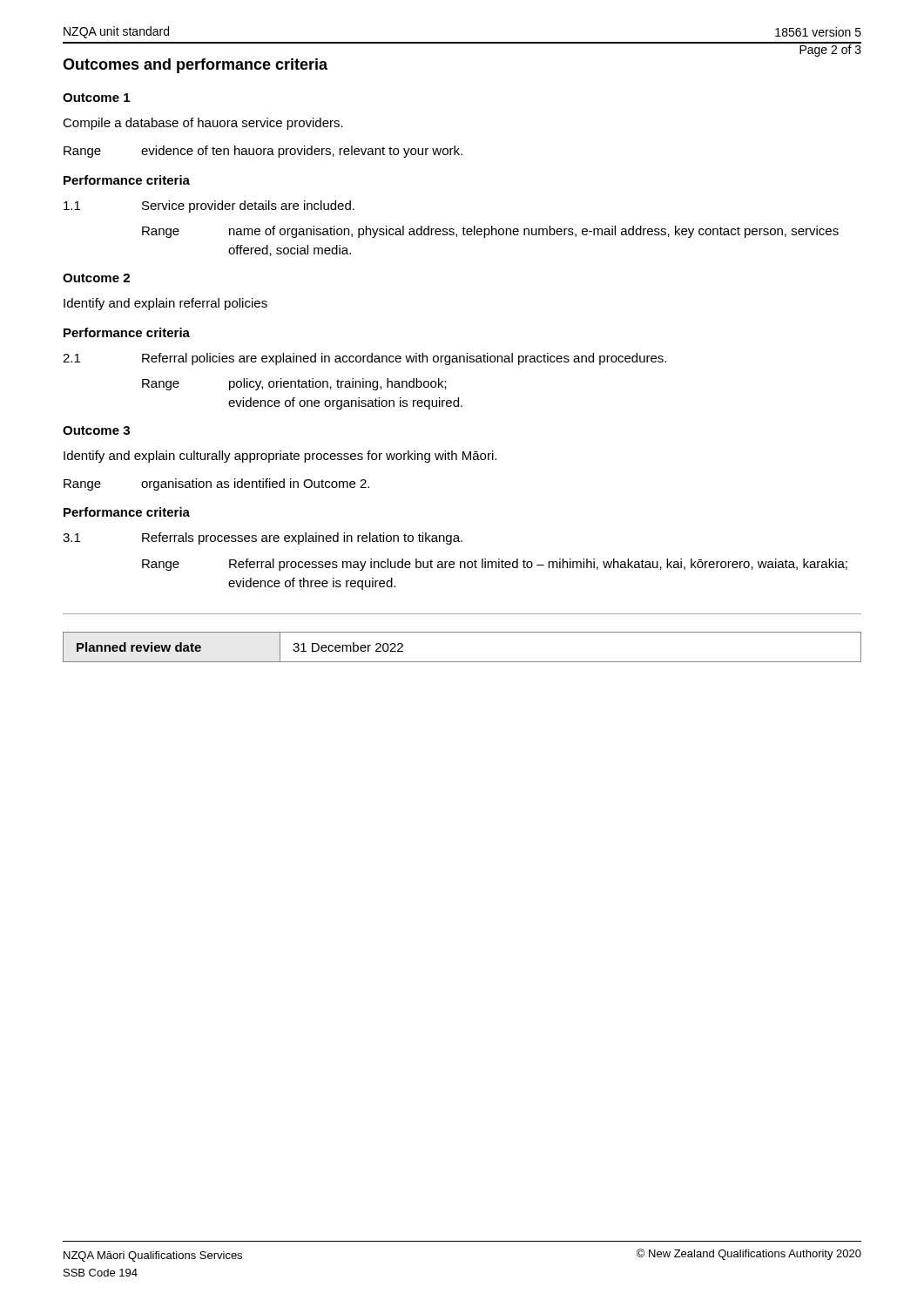Image resolution: width=924 pixels, height=1307 pixels.
Task: Navigate to the text starting "Range evidence of ten hauora"
Action: [x=462, y=150]
